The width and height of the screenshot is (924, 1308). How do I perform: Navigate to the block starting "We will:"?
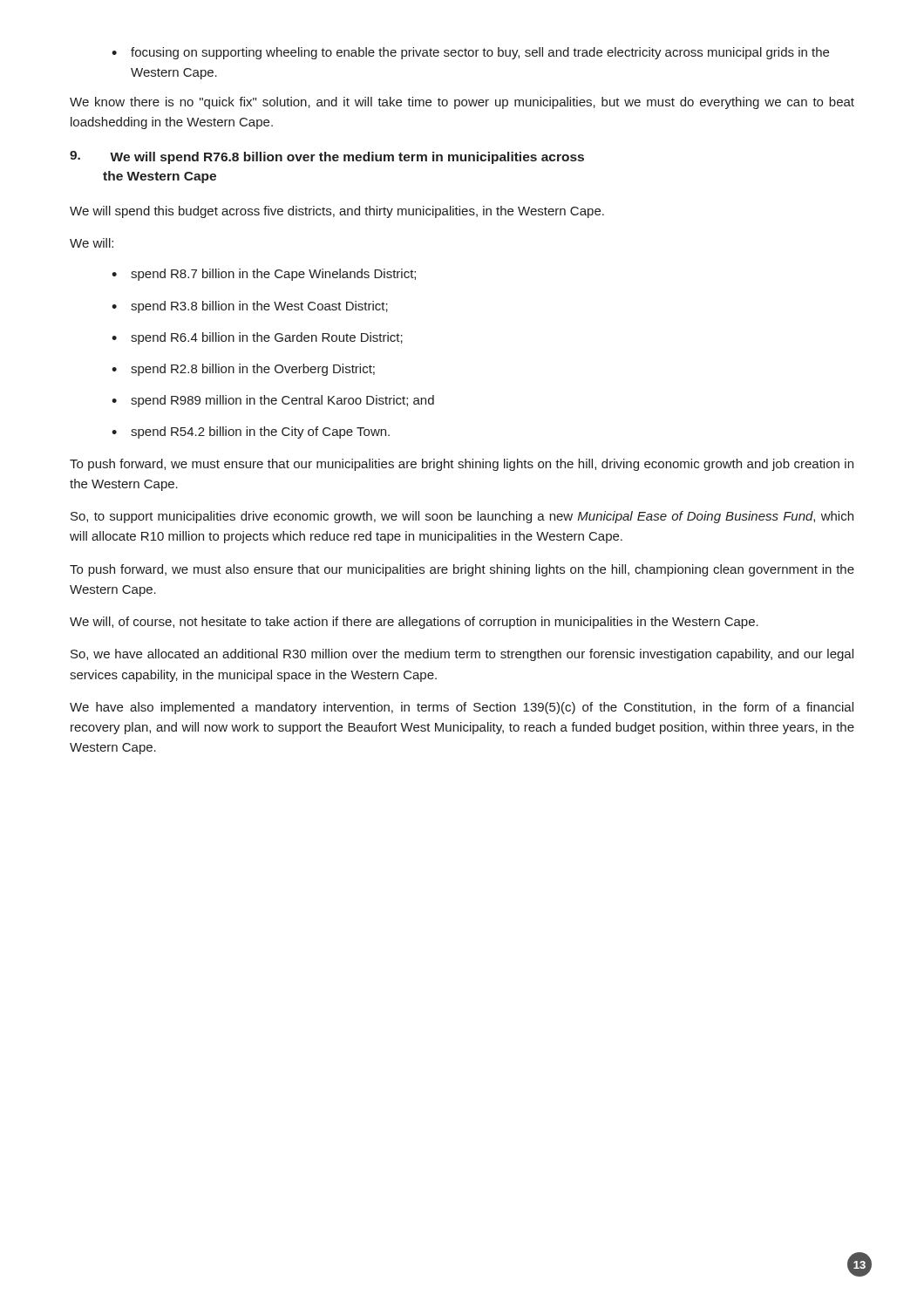[92, 243]
